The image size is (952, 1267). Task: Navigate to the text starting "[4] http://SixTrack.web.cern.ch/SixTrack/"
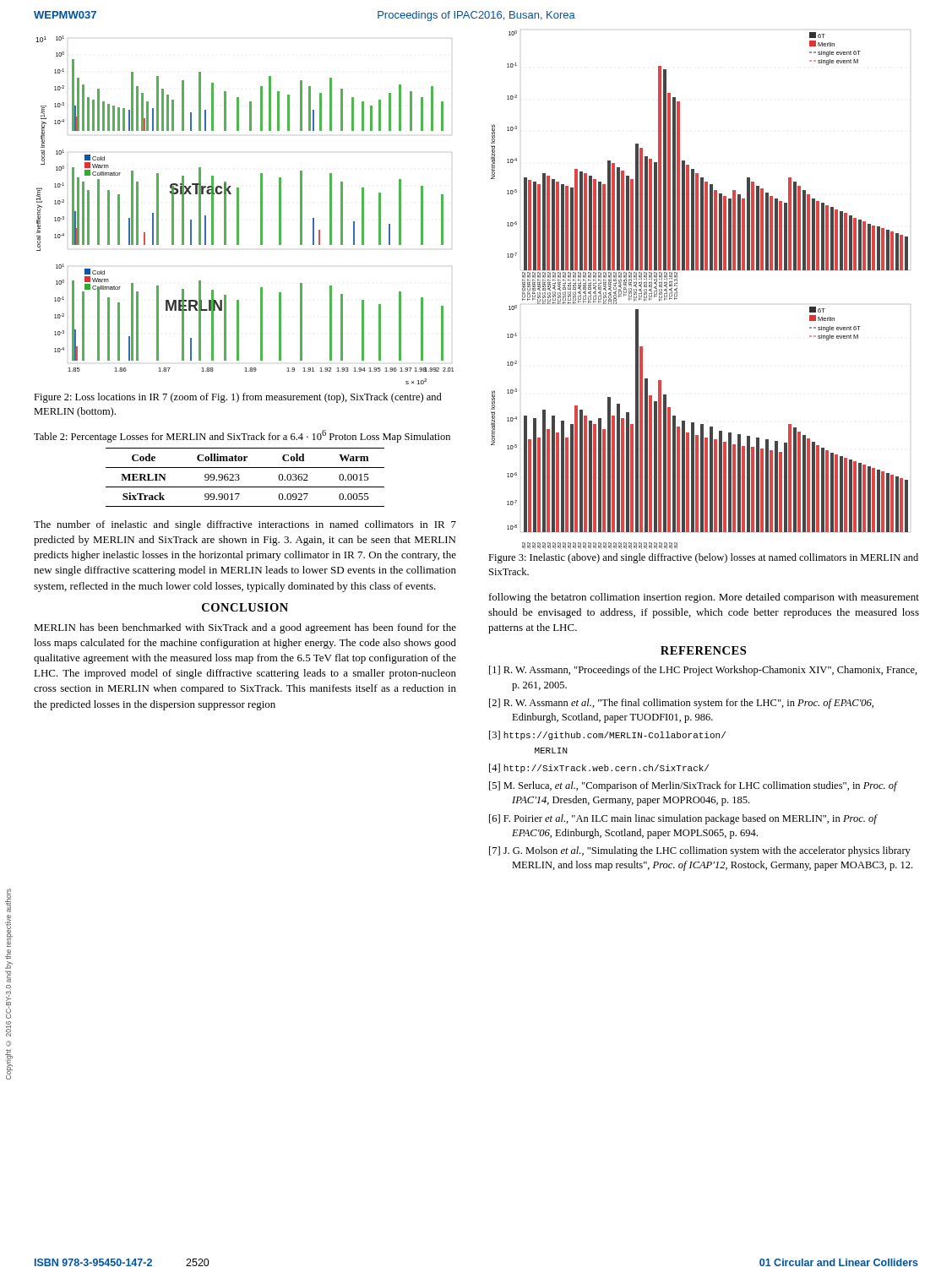(599, 768)
